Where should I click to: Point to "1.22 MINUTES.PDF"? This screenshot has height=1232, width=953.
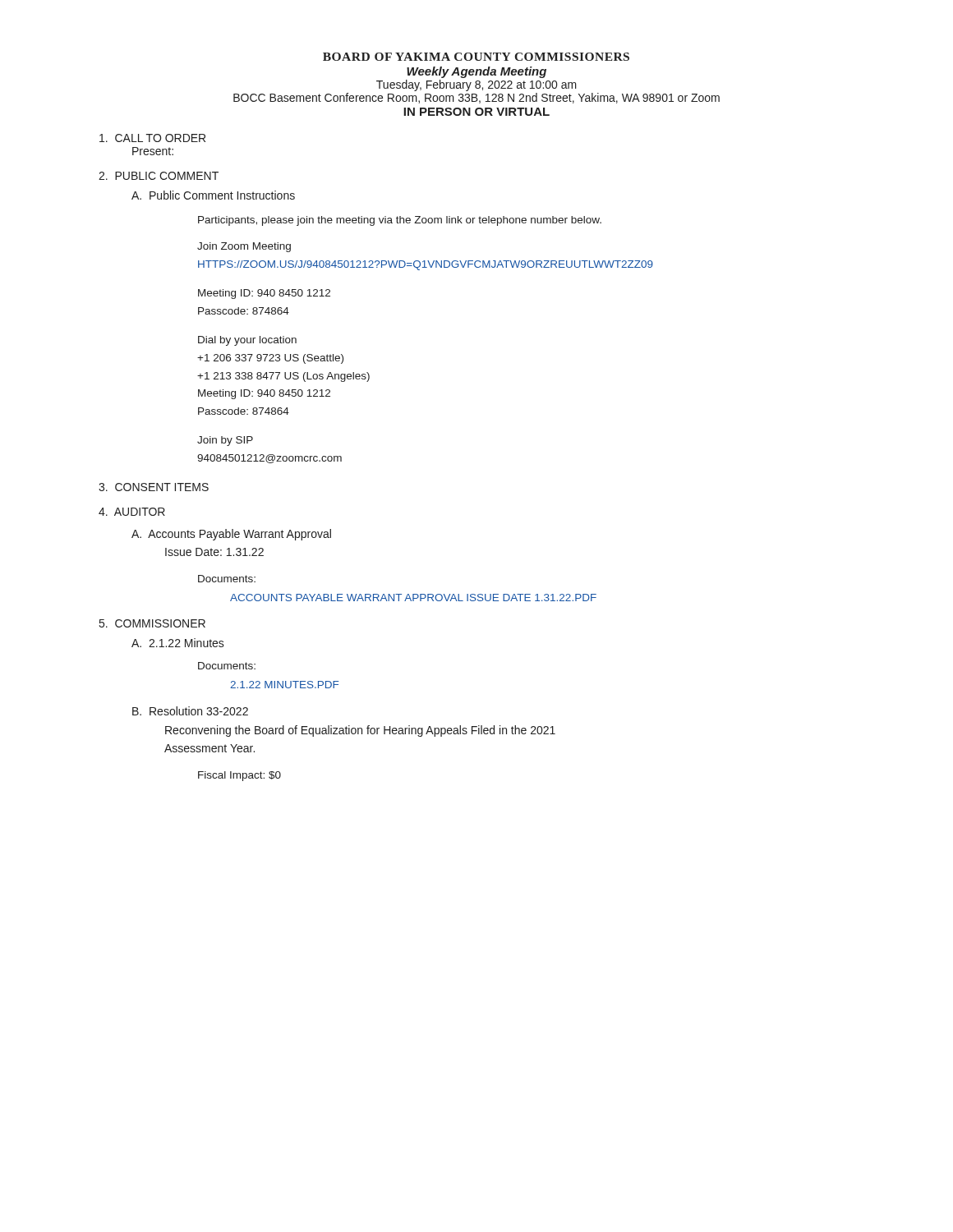point(285,685)
